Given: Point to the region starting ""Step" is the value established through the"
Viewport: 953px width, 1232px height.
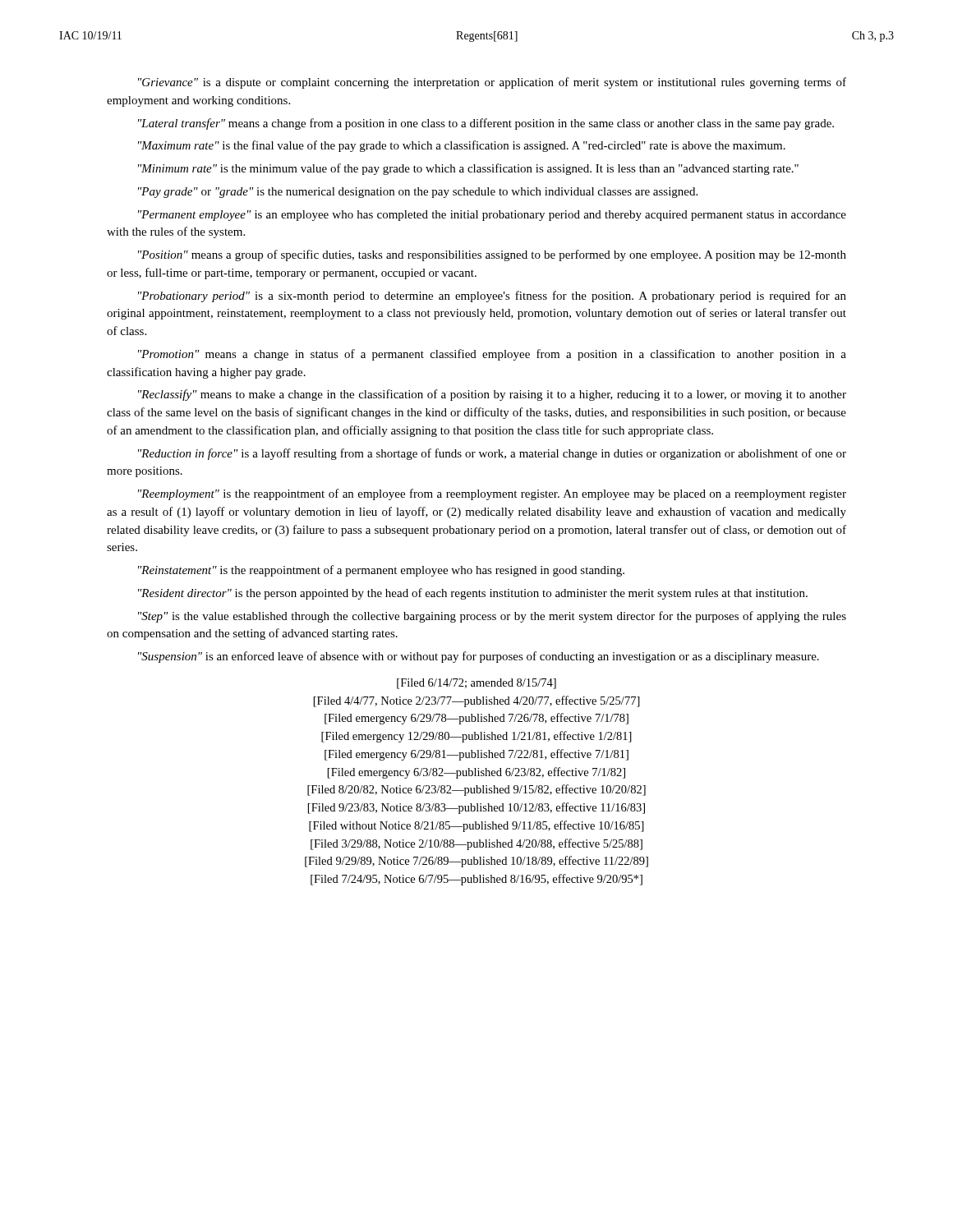Looking at the screenshot, I should click(x=476, y=625).
